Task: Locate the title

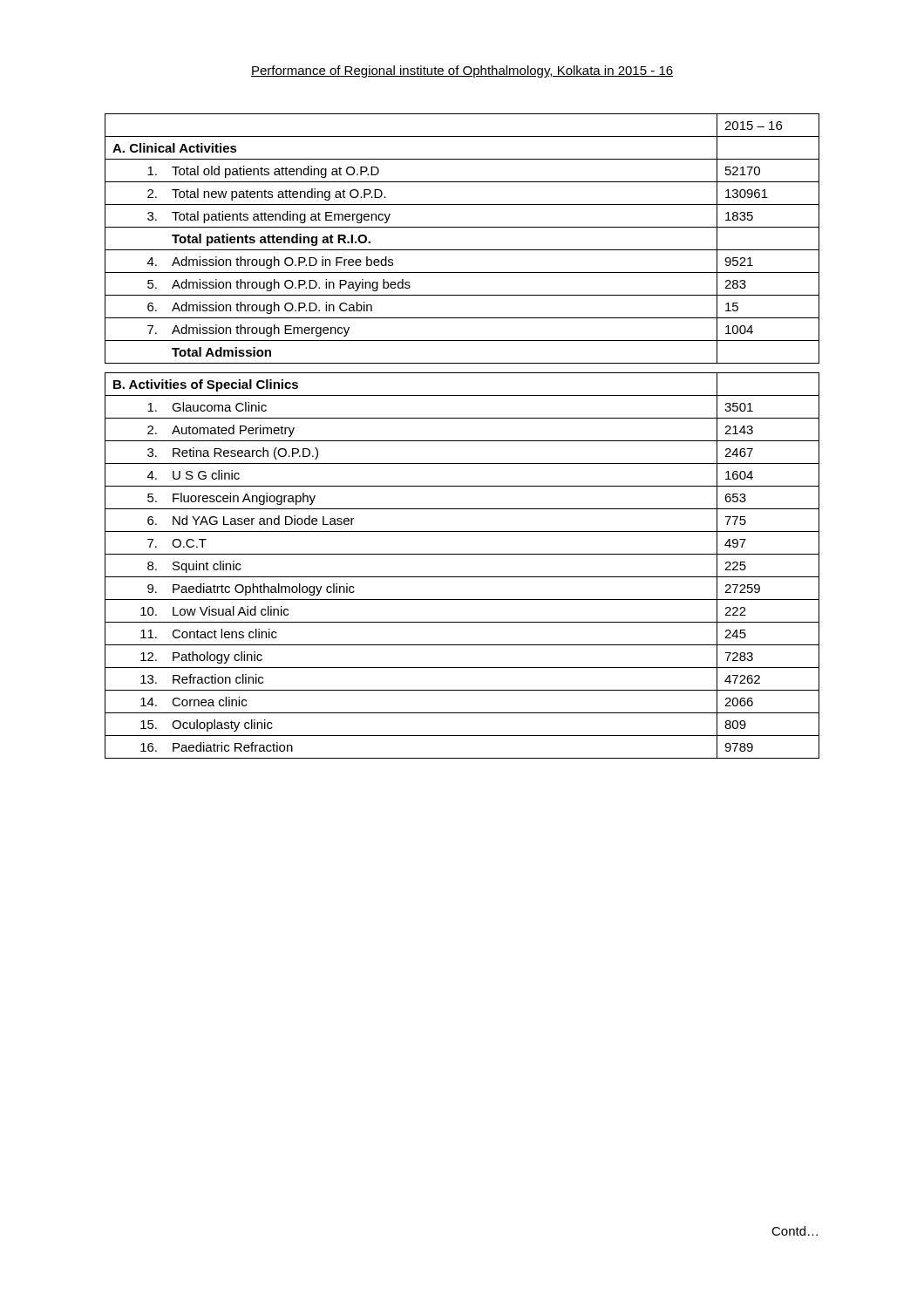Action: point(462,70)
